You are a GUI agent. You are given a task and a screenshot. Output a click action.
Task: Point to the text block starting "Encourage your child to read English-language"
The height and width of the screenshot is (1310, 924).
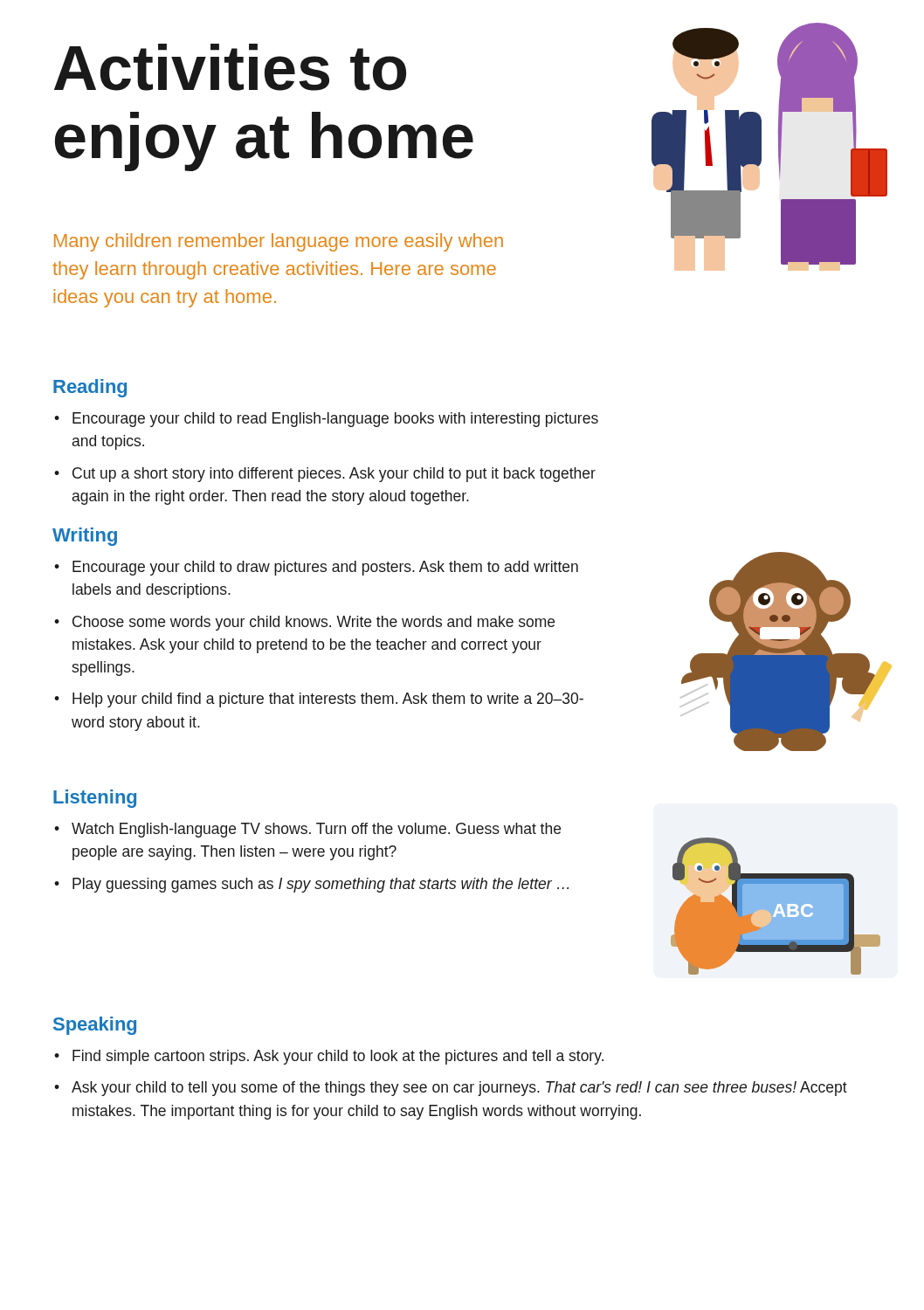[335, 430]
